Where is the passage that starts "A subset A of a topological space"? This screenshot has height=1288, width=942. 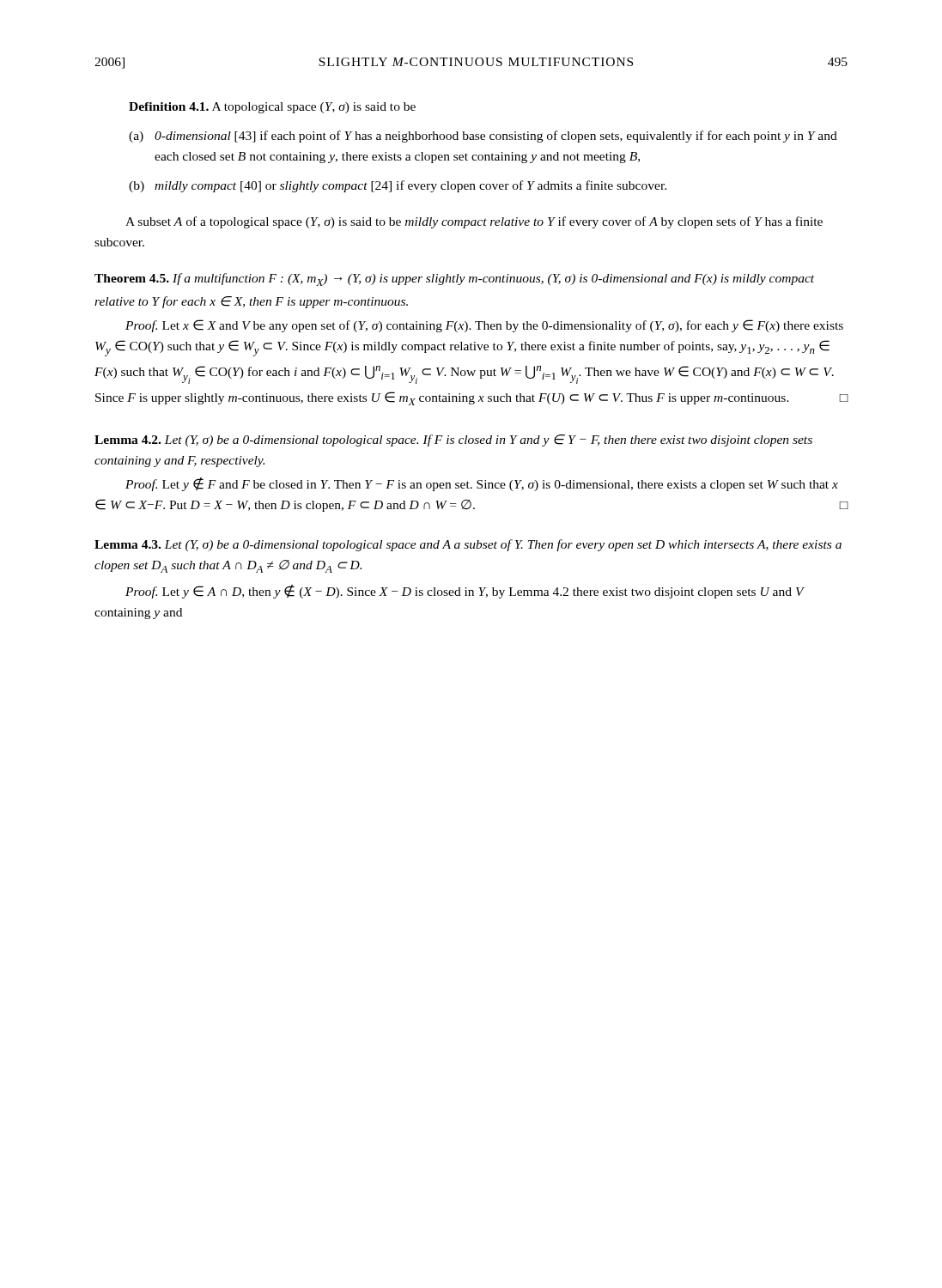pyautogui.click(x=459, y=232)
